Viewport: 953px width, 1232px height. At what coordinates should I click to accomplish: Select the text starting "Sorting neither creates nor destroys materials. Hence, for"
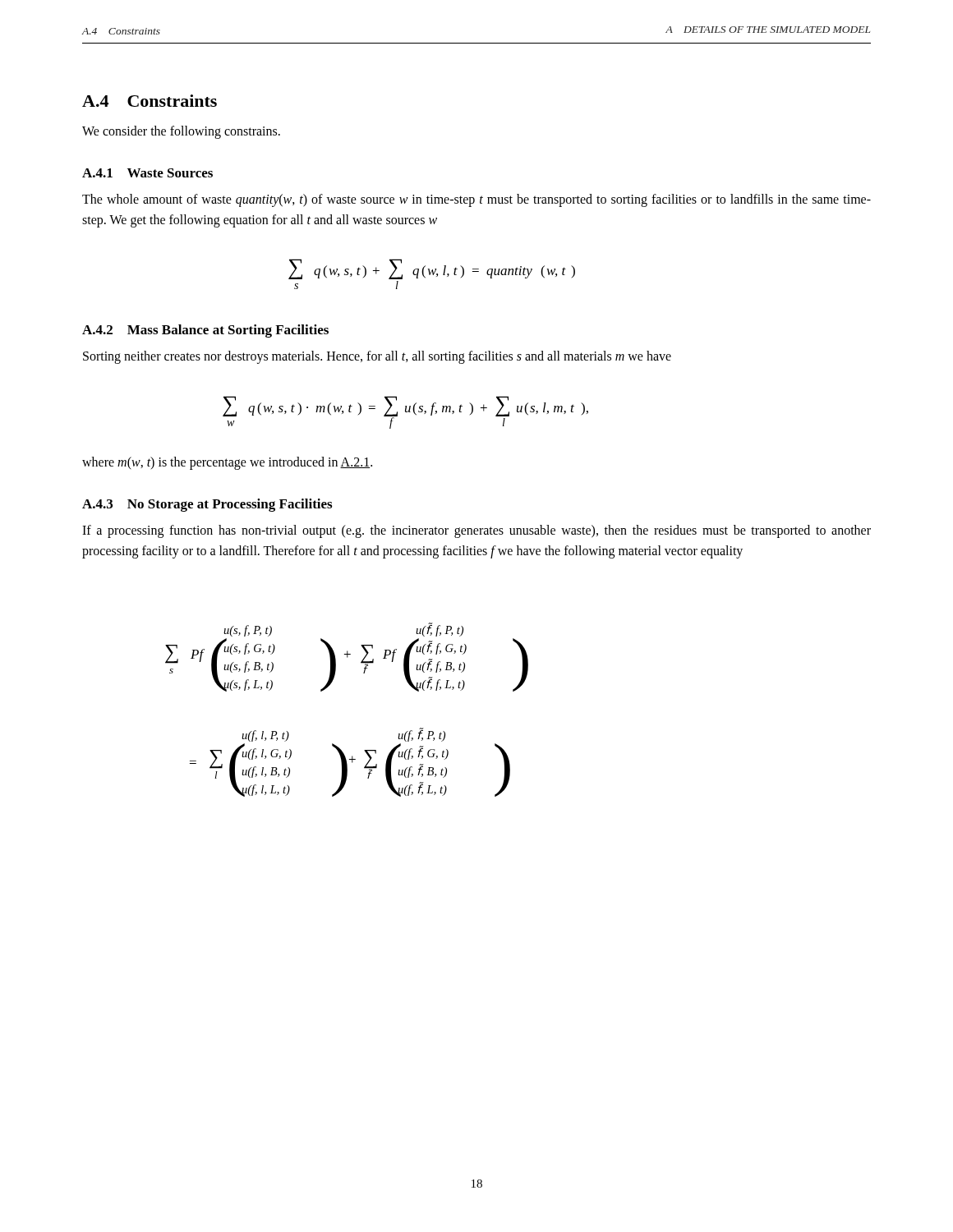[x=476, y=357]
